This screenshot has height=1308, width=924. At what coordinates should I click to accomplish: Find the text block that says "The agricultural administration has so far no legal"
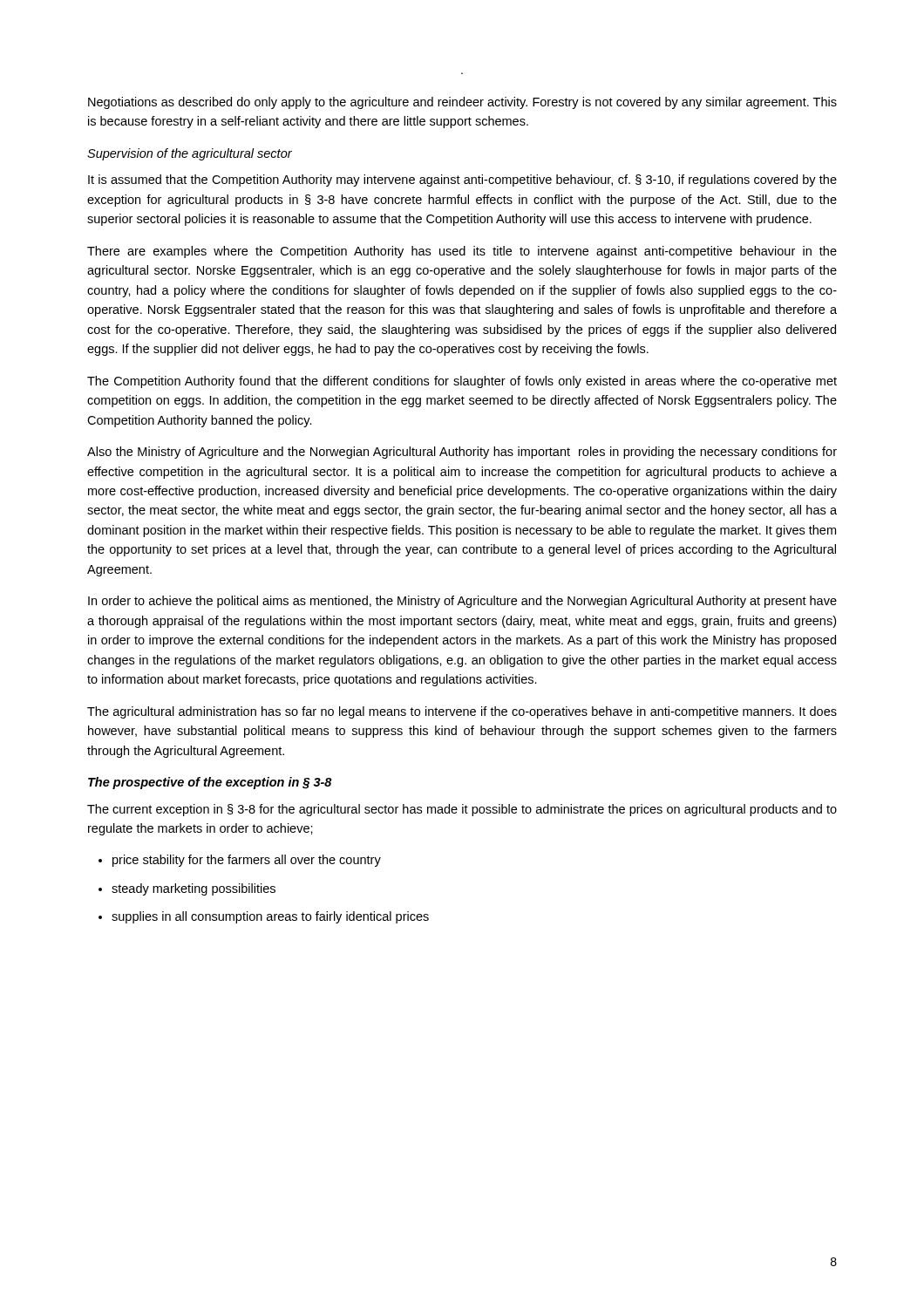[x=462, y=731]
